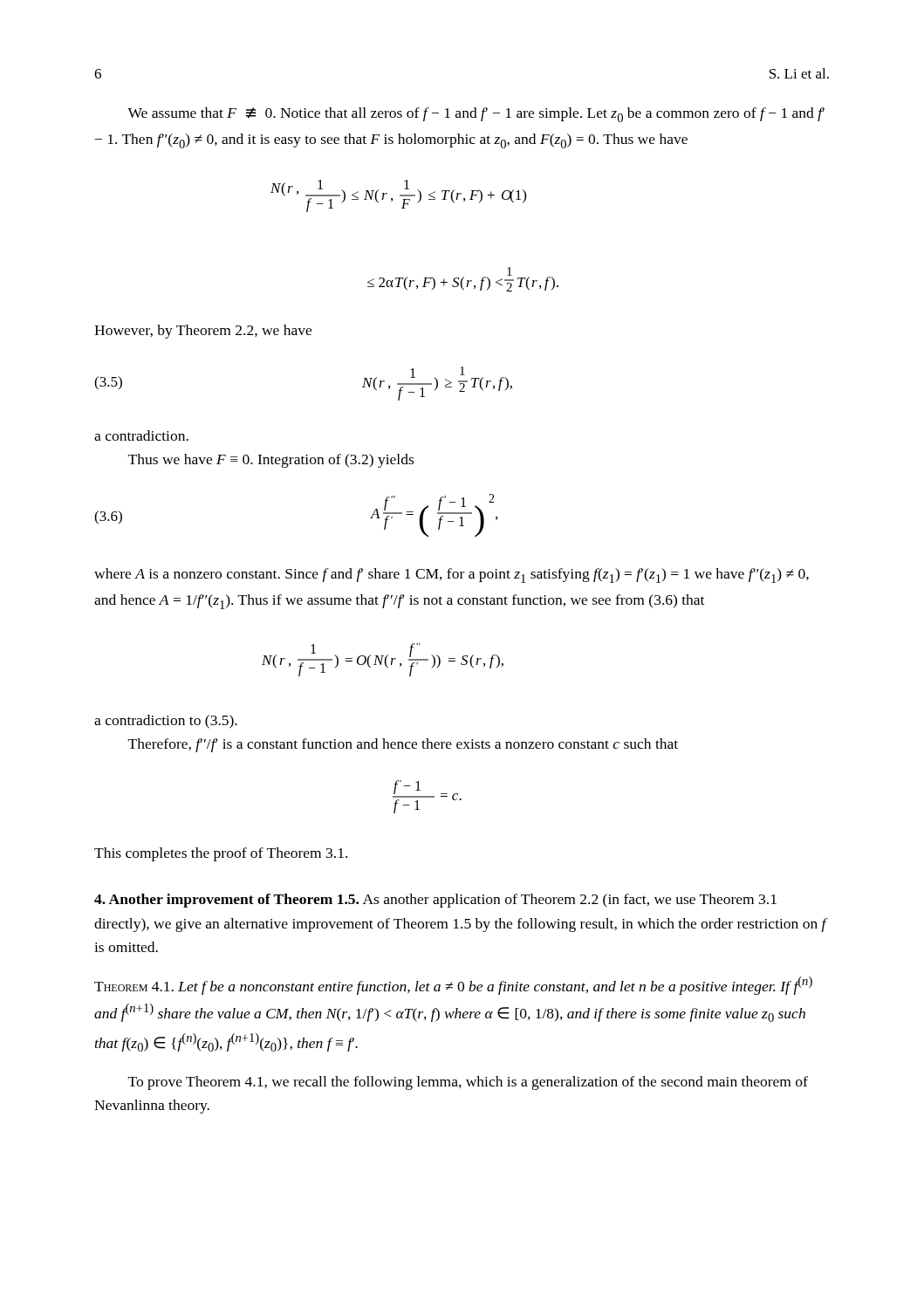The image size is (924, 1309).
Task: Find the text block with the text "We assume that F ≢ 0. Notice that"
Action: (x=462, y=128)
